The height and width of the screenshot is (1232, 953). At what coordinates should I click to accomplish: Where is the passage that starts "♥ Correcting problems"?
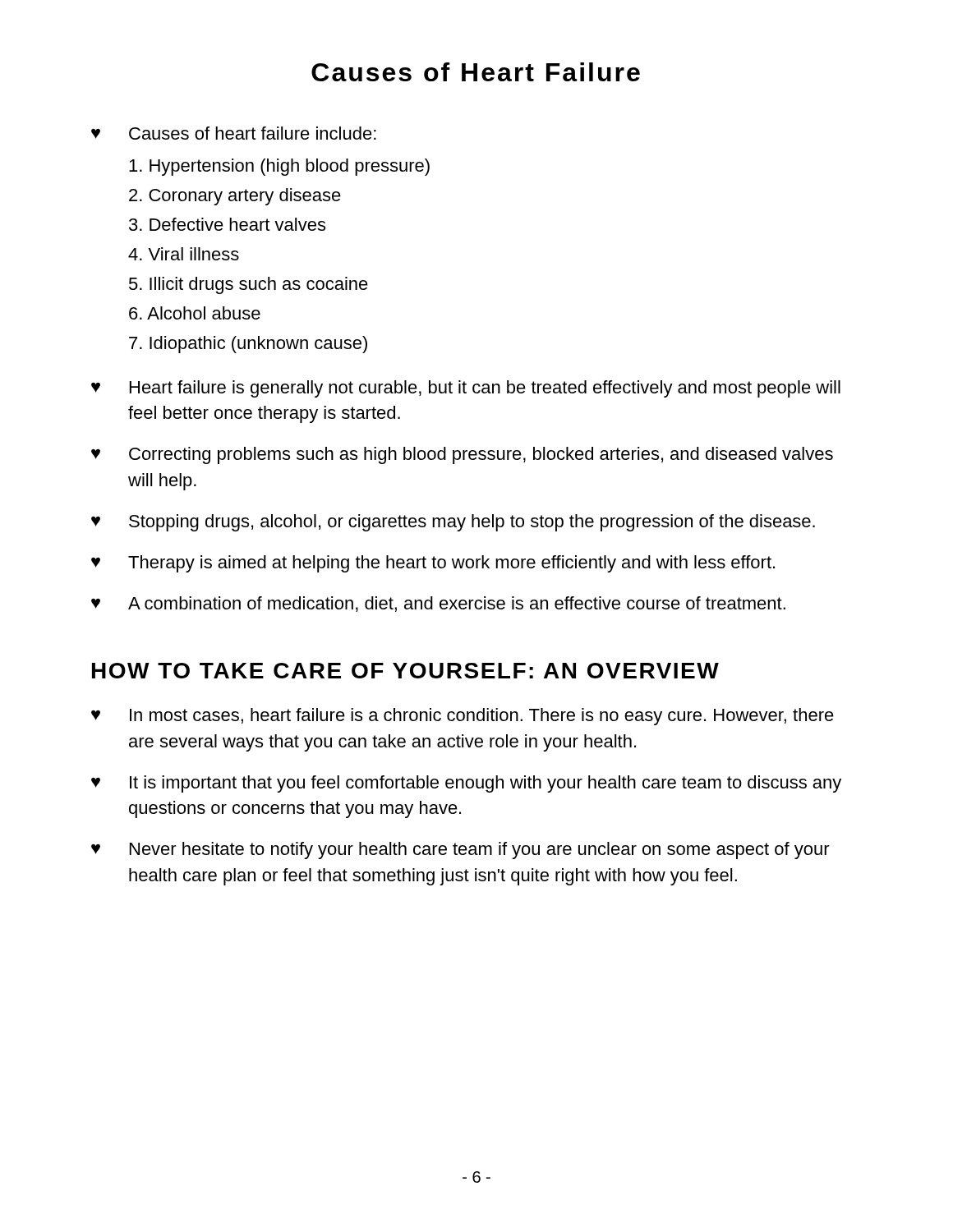click(x=476, y=467)
